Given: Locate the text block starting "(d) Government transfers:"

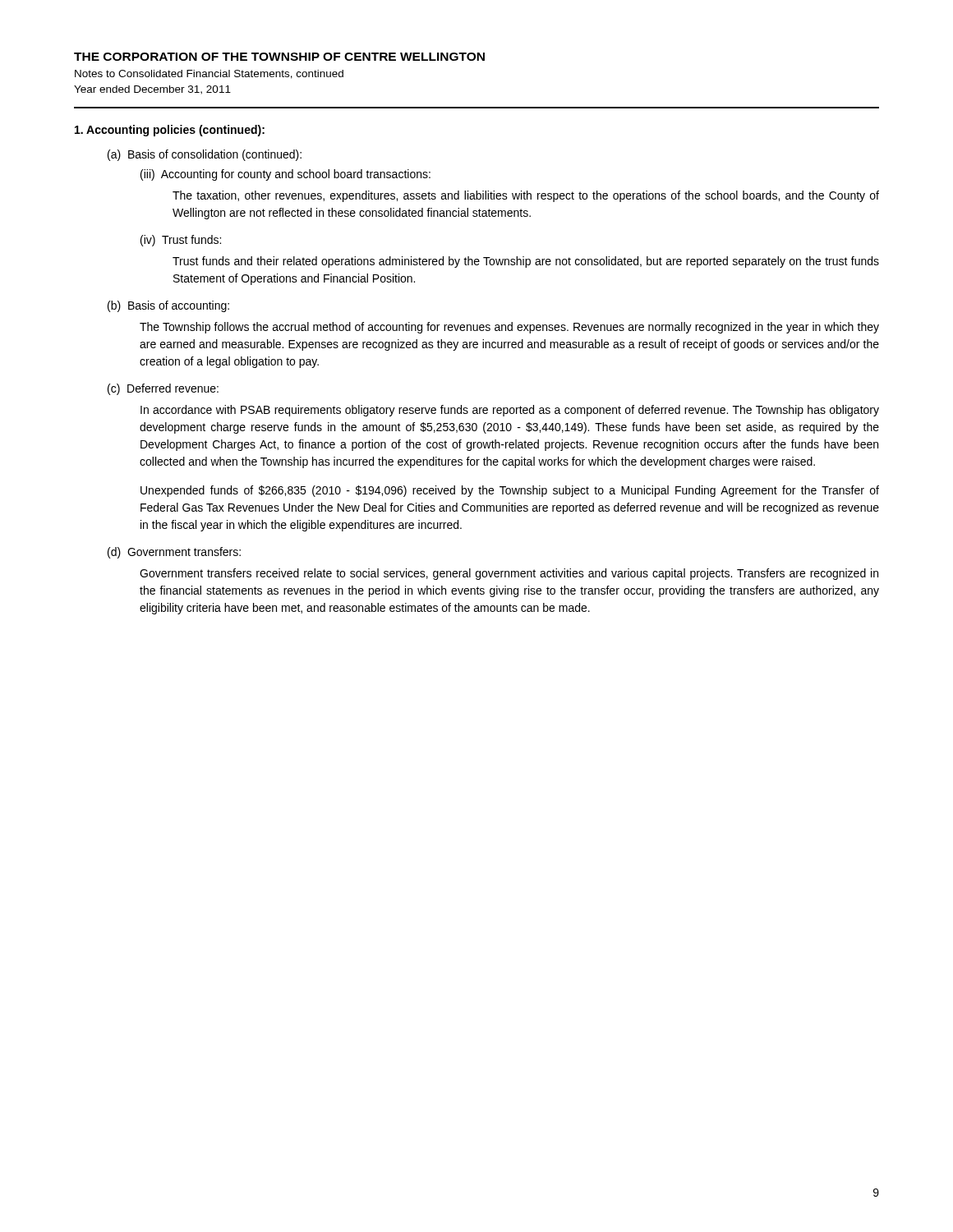Looking at the screenshot, I should 174,552.
